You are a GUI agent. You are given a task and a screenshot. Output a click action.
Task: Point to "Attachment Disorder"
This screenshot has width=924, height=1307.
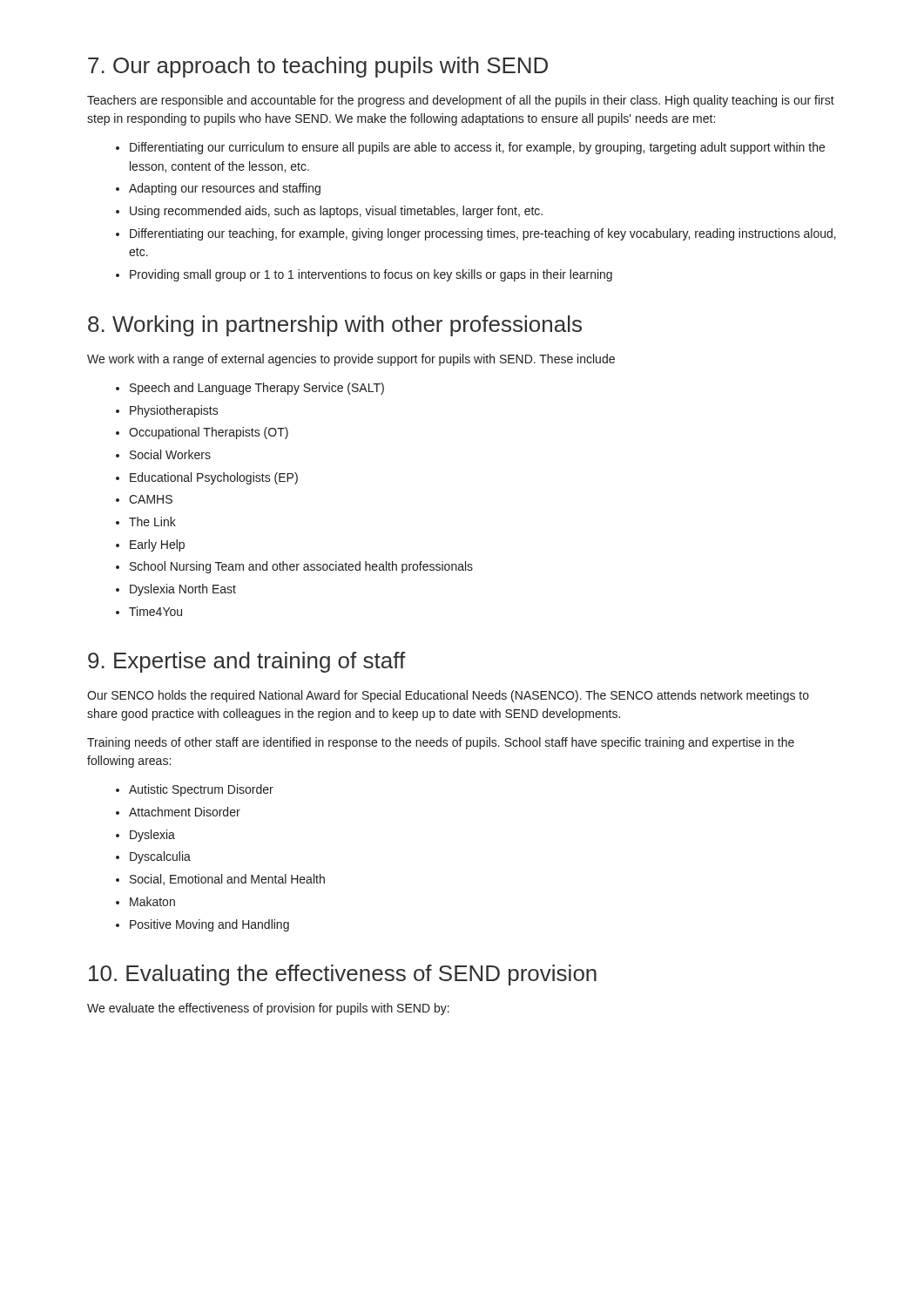pos(184,812)
